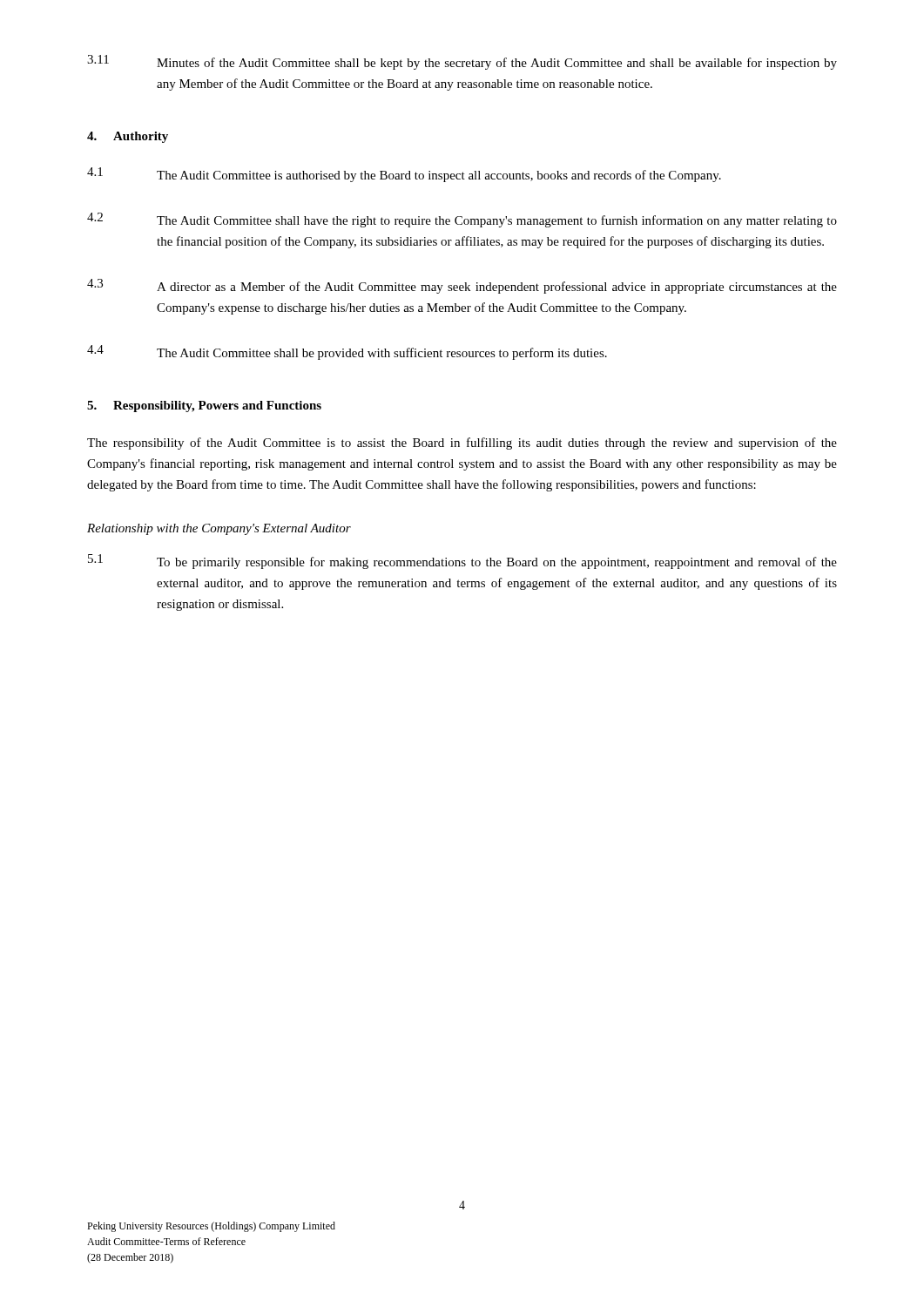Image resolution: width=924 pixels, height=1307 pixels.
Task: Point to "4. Authority"
Action: point(128,136)
